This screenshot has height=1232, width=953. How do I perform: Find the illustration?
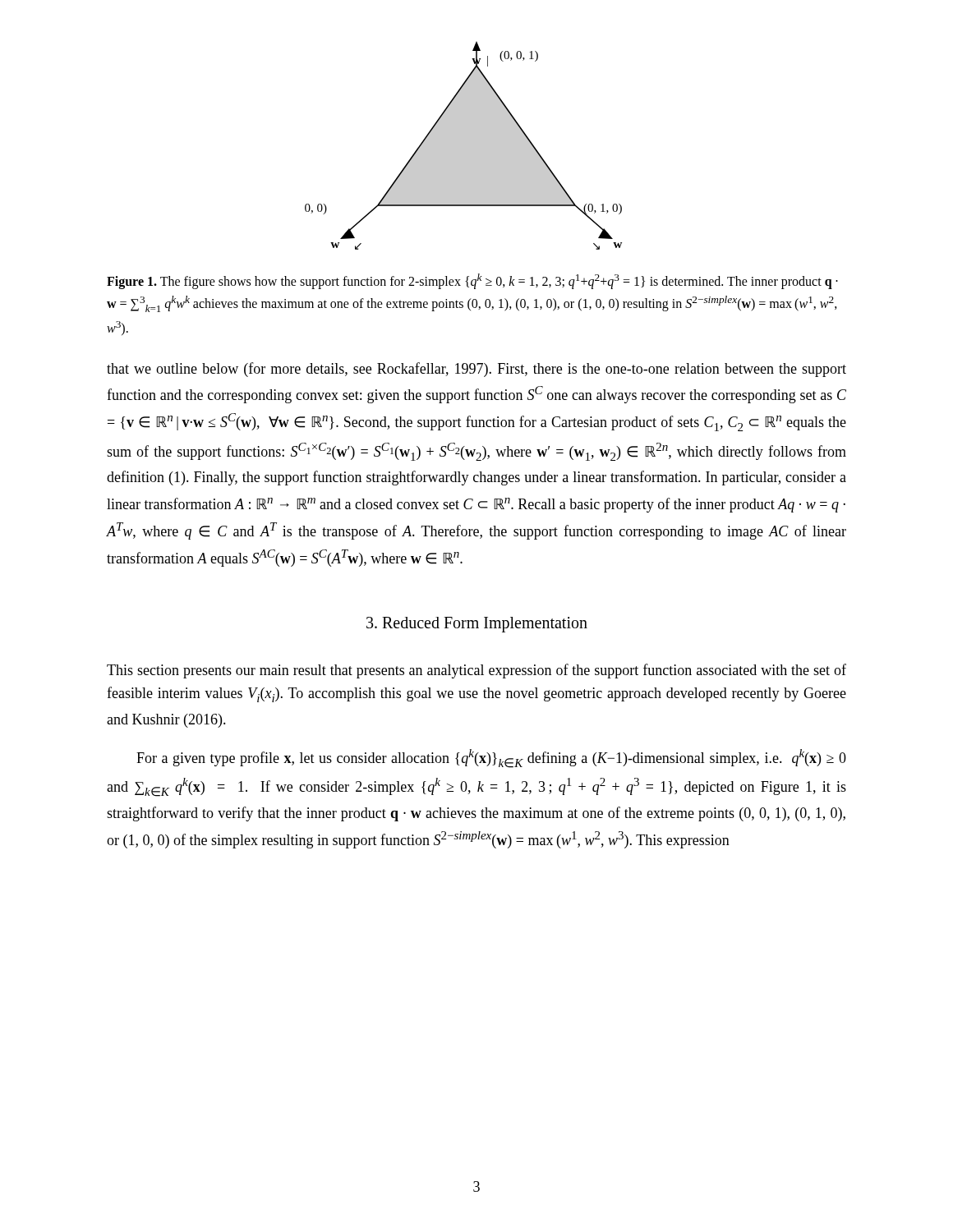(476, 148)
